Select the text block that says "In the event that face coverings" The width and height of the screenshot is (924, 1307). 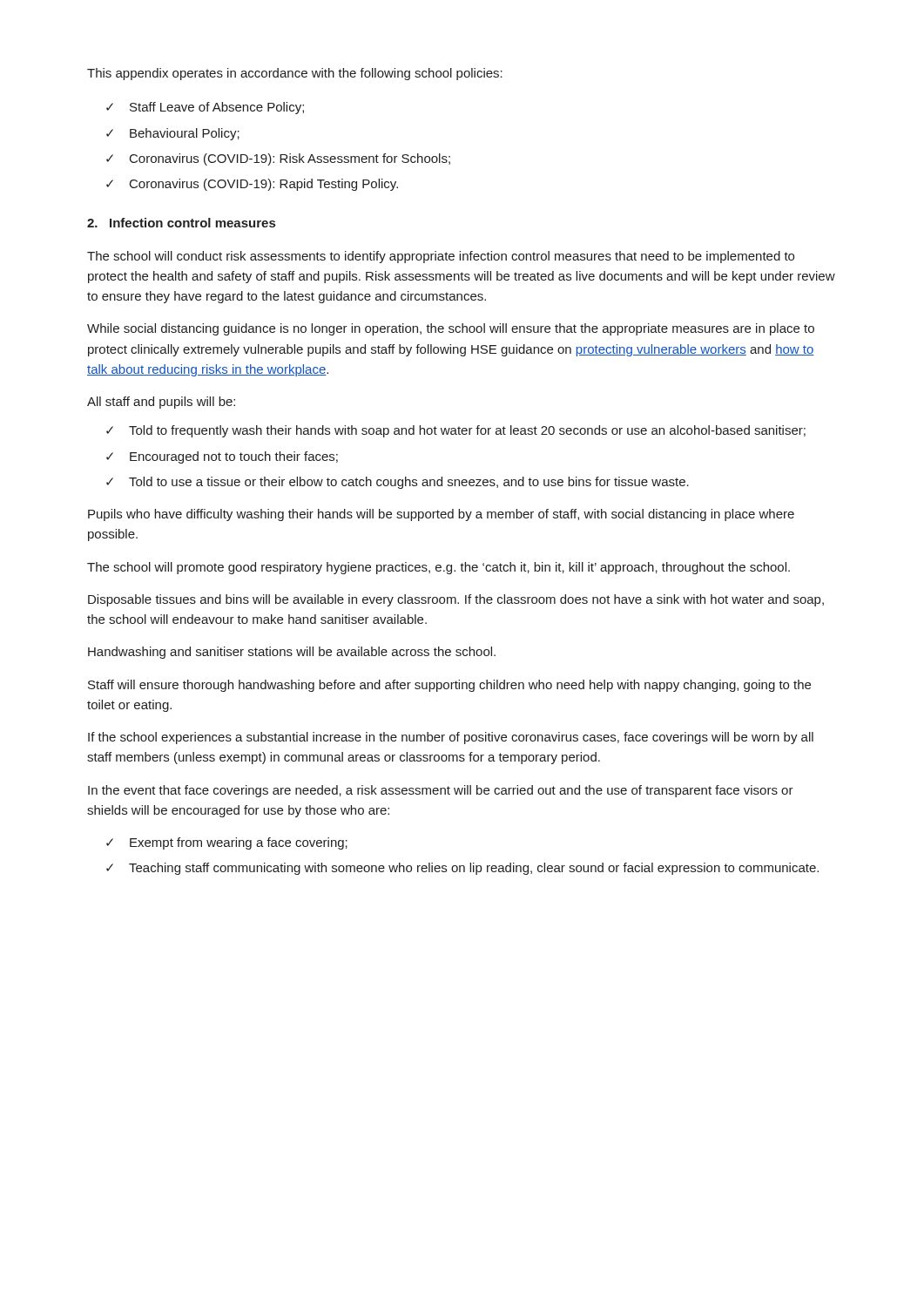(x=440, y=800)
